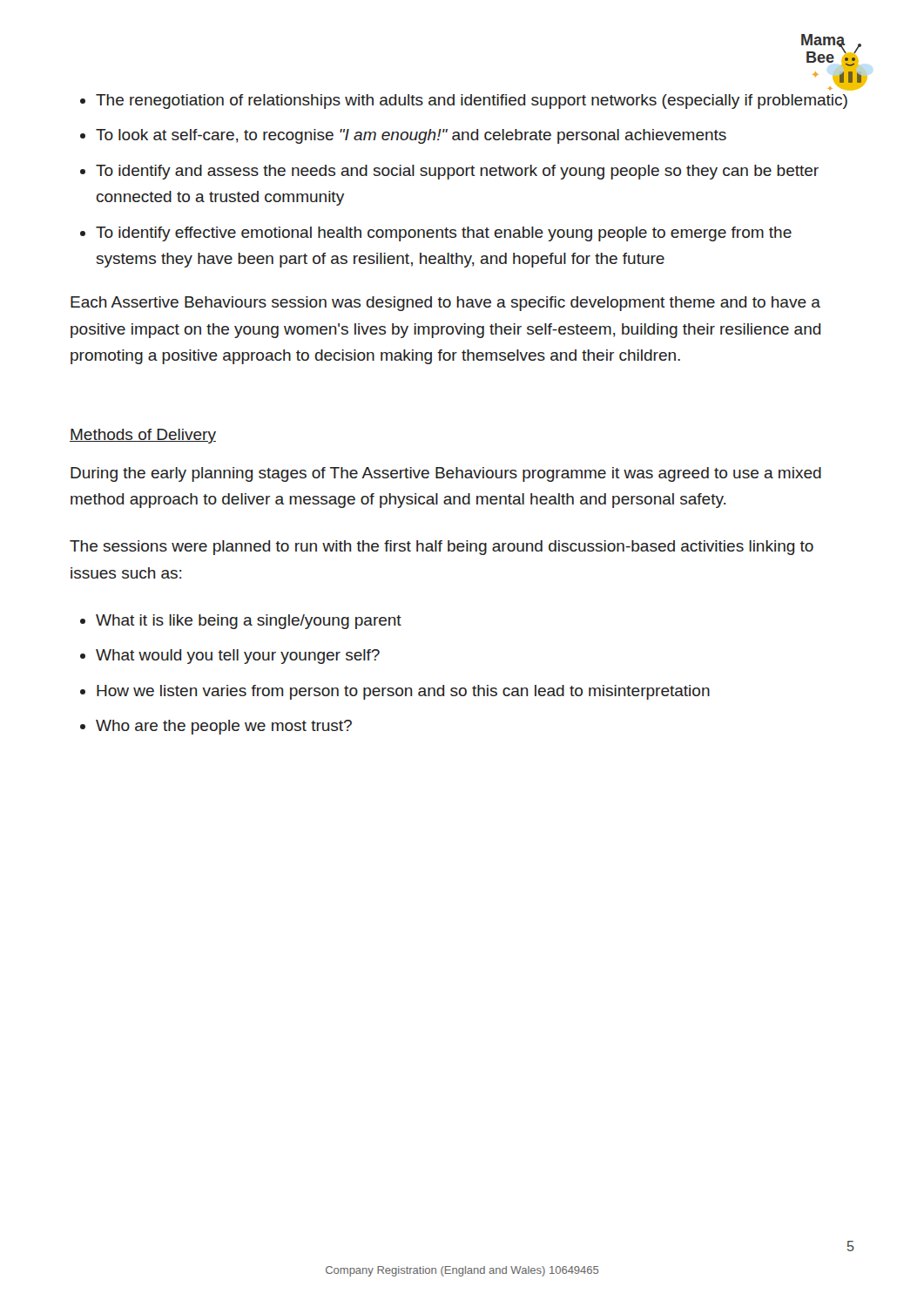Locate the list item that says "To look at self-care, to recognise "I"

411,135
